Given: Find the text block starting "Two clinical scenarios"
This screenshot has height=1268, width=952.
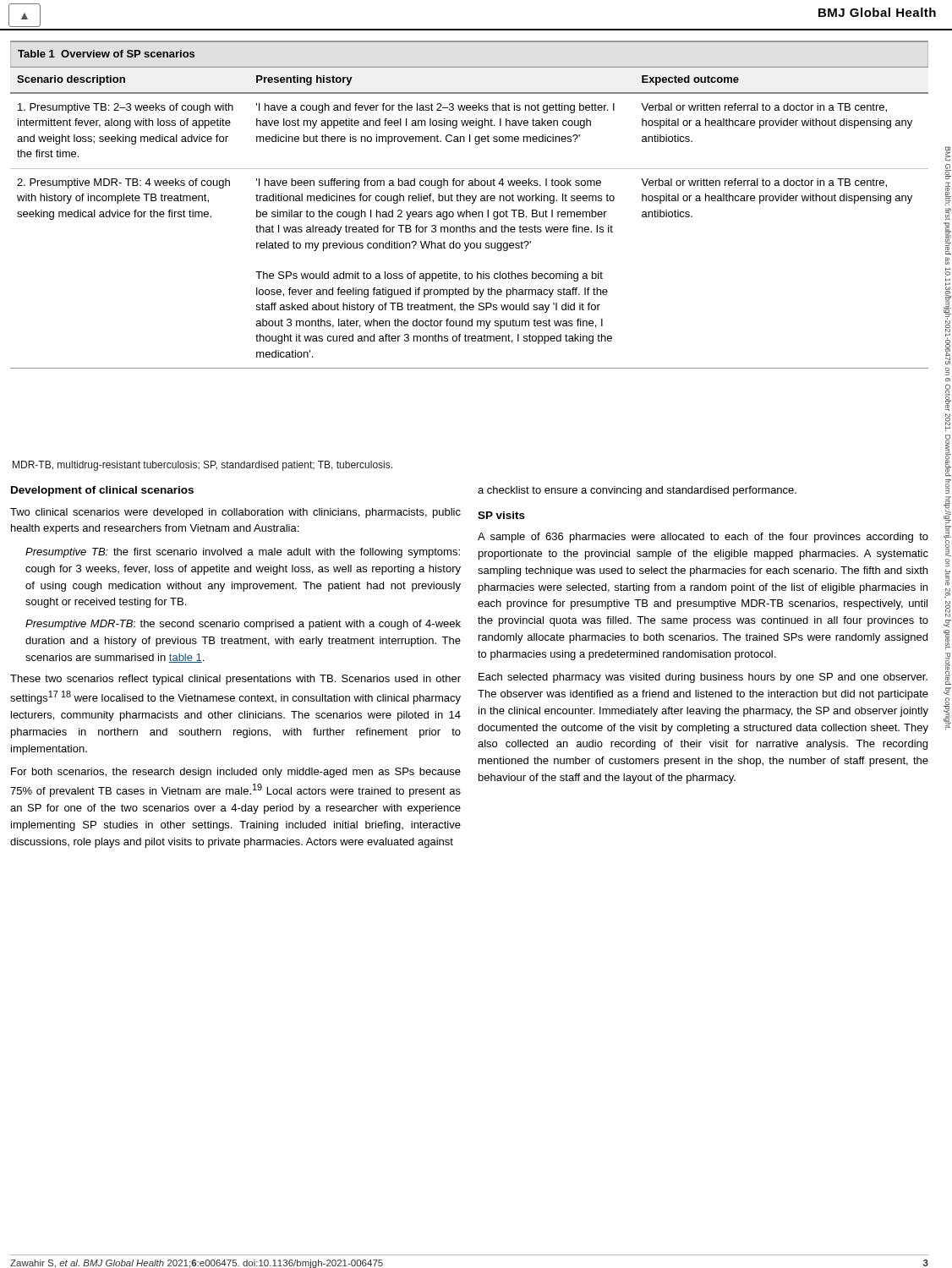Looking at the screenshot, I should 235,520.
